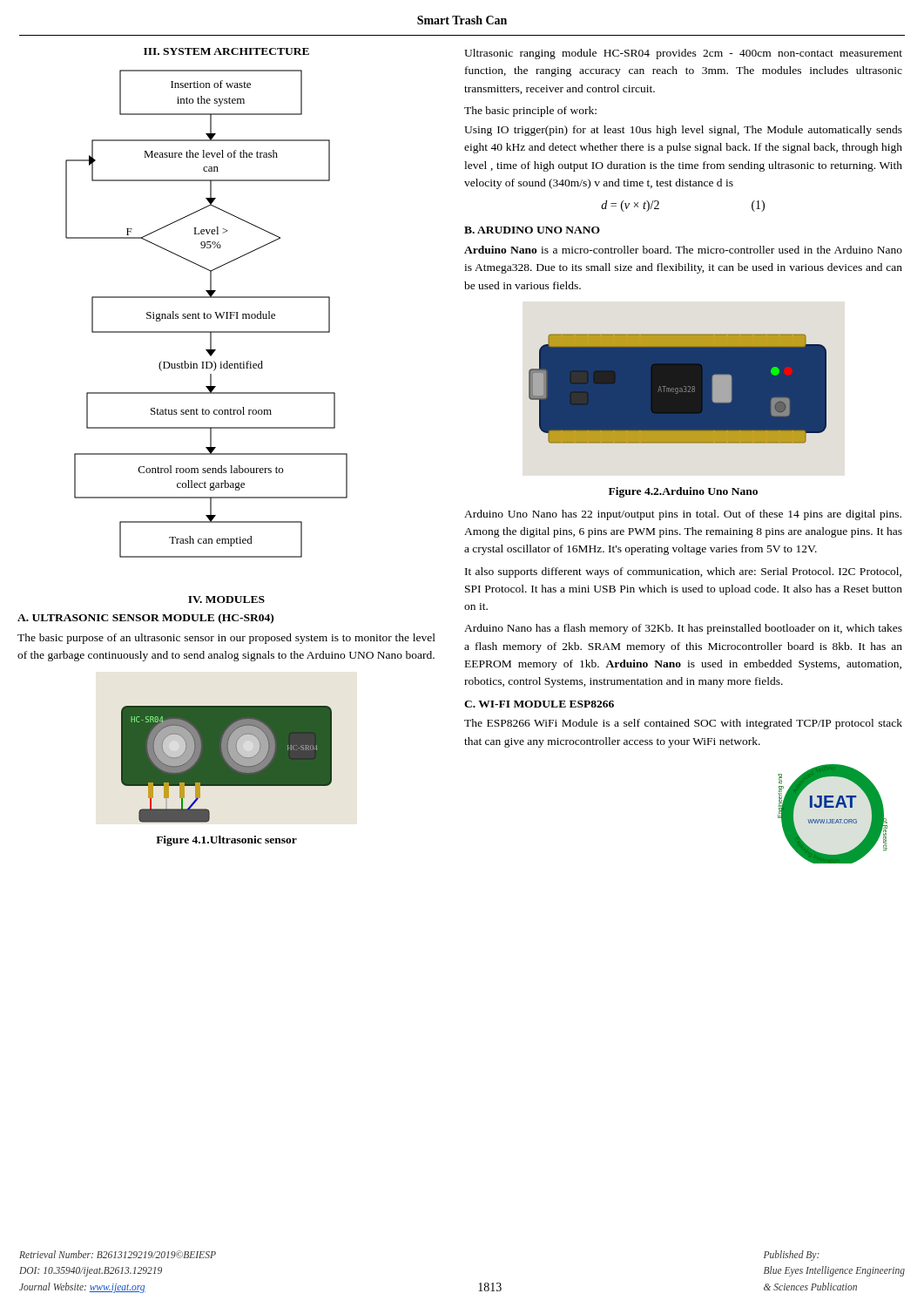924x1307 pixels.
Task: Point to the block starting "It also supports different"
Action: tap(683, 588)
